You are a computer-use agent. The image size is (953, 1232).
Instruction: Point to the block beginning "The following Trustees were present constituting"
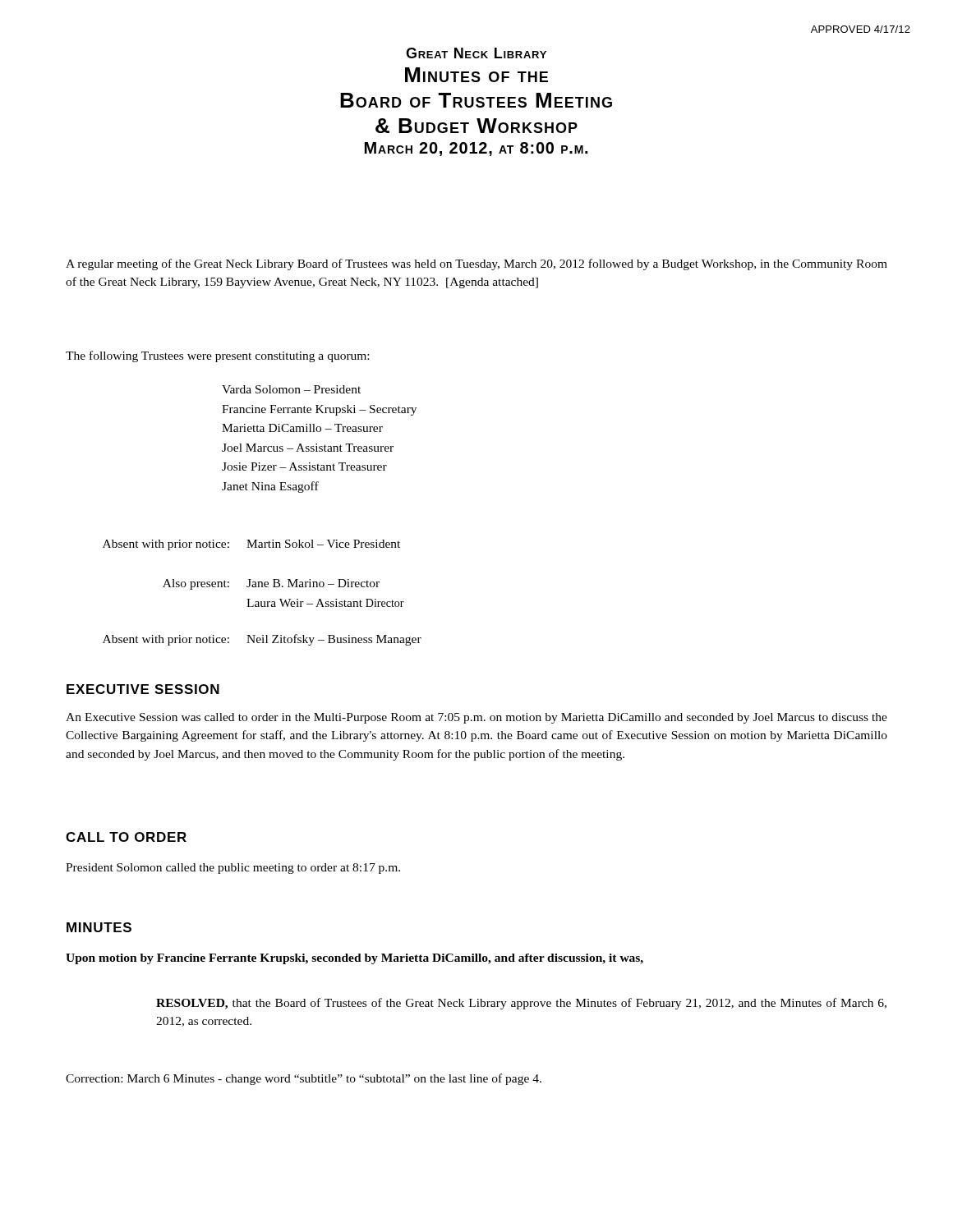[x=218, y=355]
